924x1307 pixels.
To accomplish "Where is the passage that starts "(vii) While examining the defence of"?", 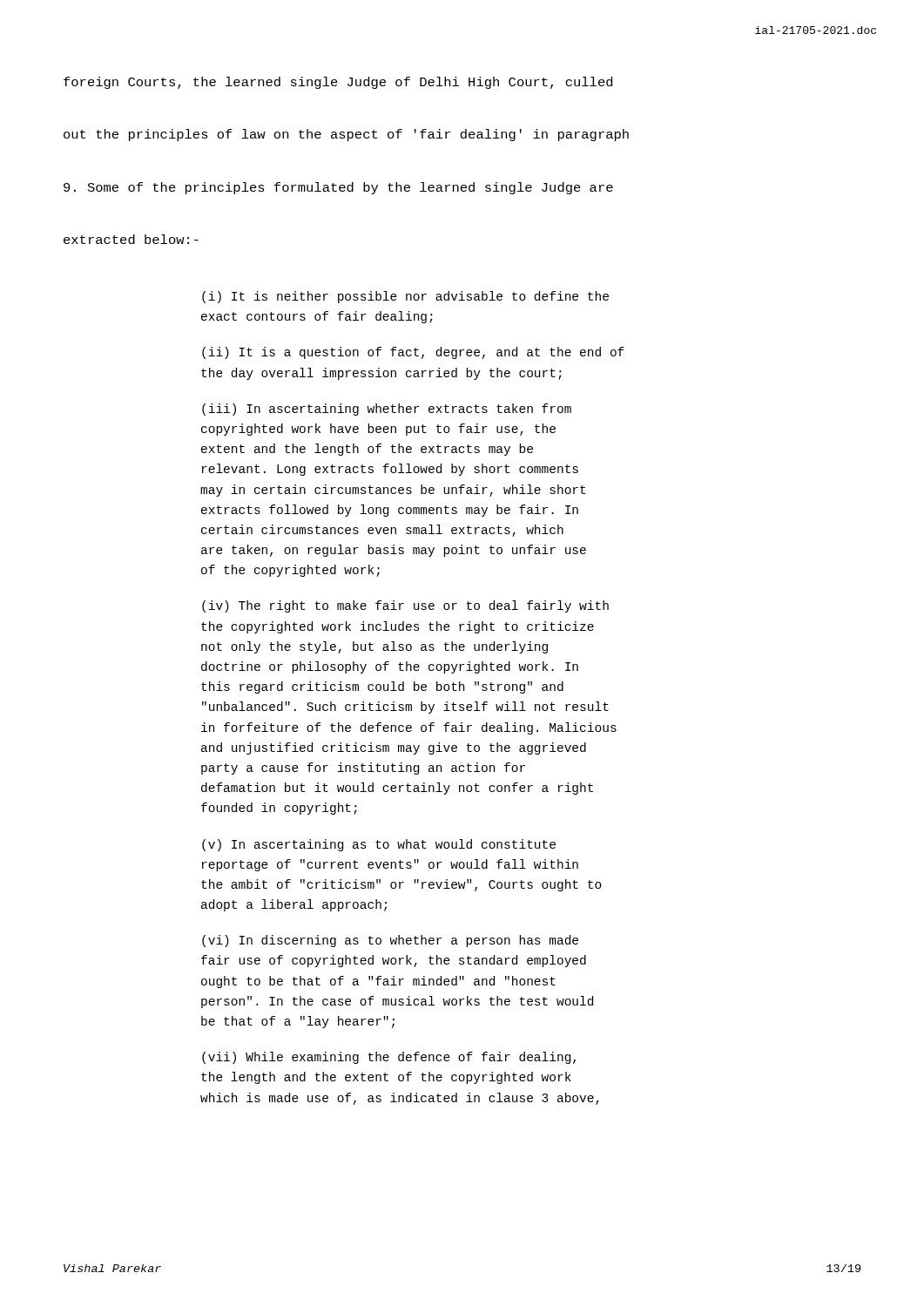I will pyautogui.click(x=401, y=1078).
